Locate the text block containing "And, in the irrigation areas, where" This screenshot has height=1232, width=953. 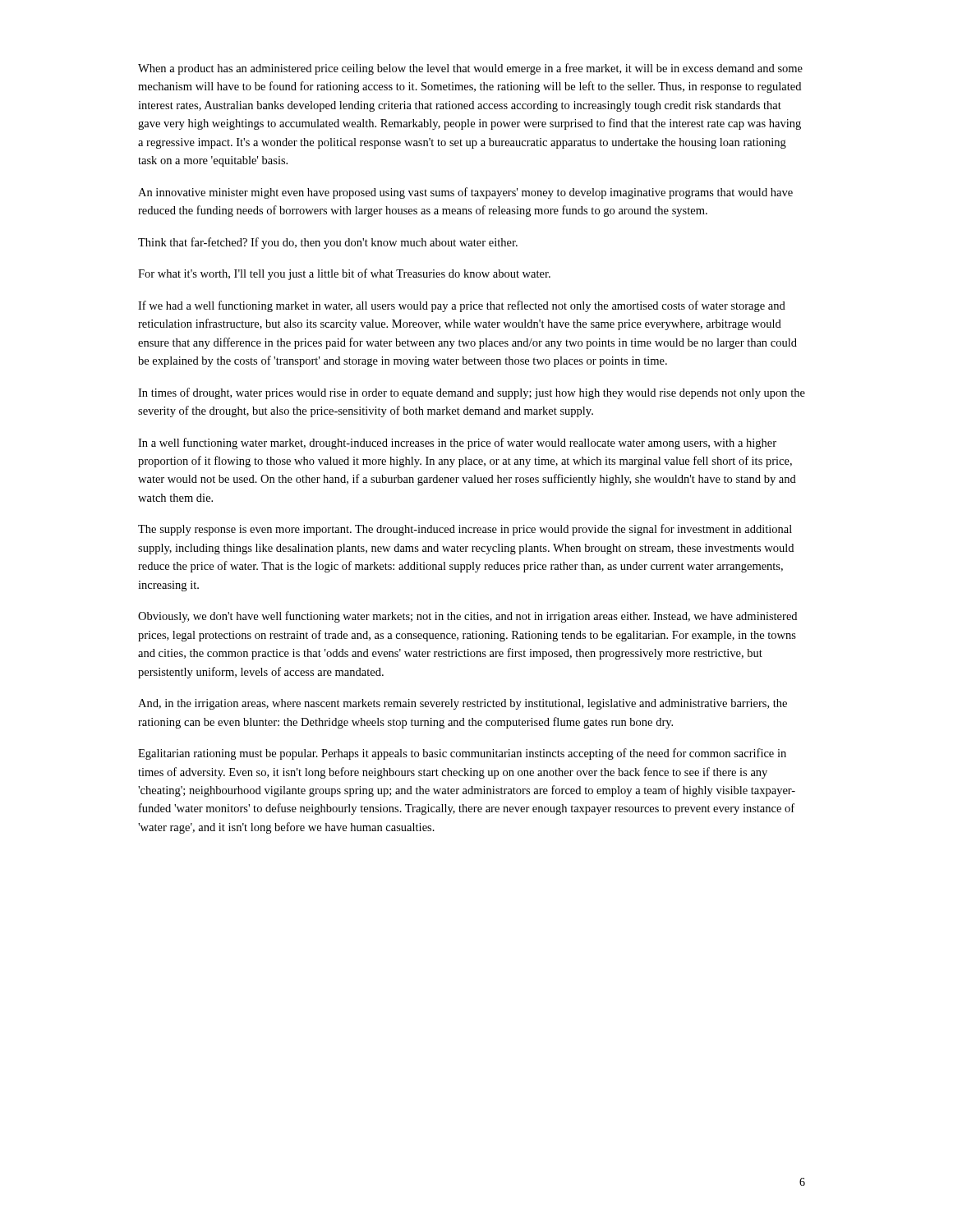tap(463, 712)
